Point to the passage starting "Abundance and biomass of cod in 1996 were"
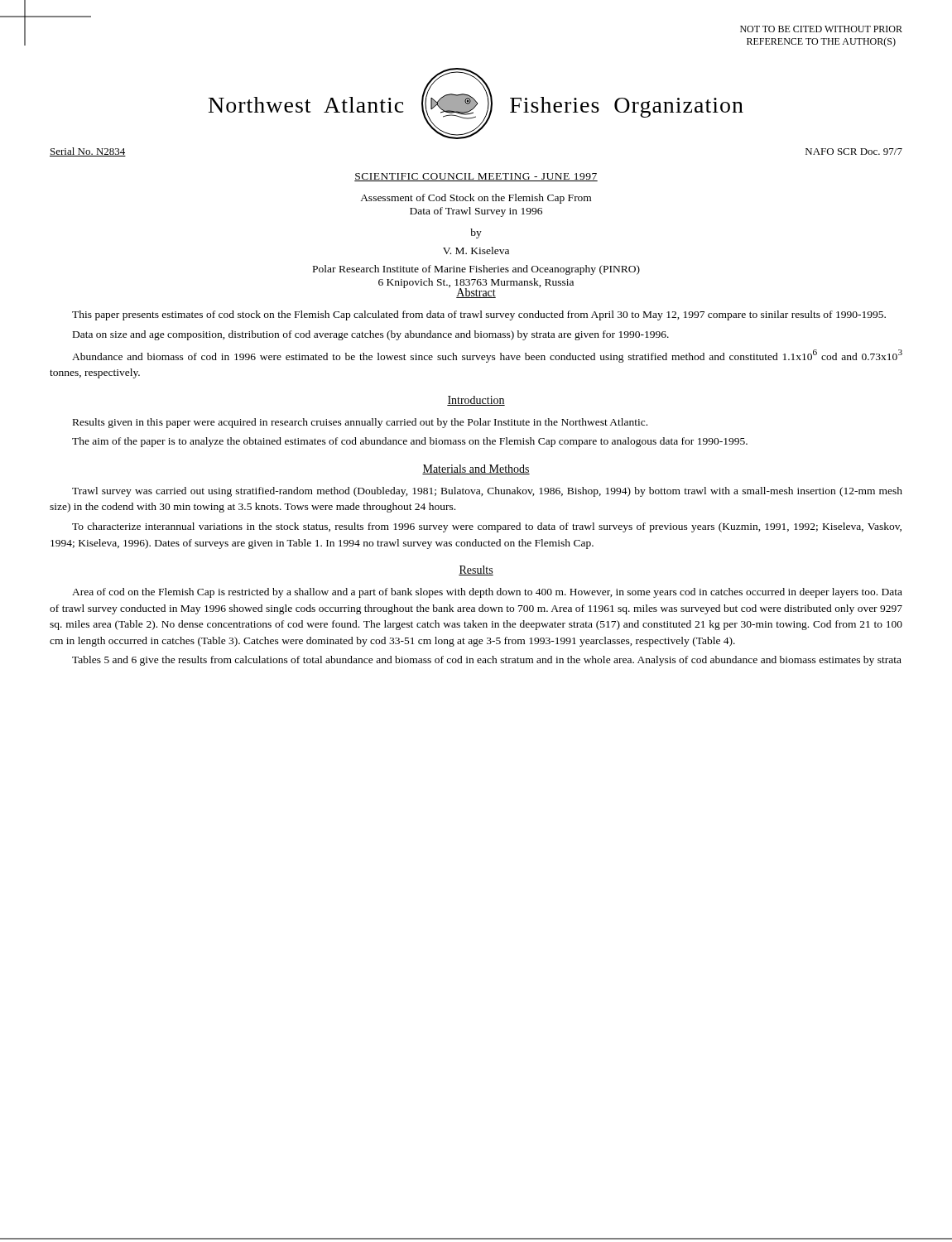This screenshot has width=952, height=1242. (476, 363)
